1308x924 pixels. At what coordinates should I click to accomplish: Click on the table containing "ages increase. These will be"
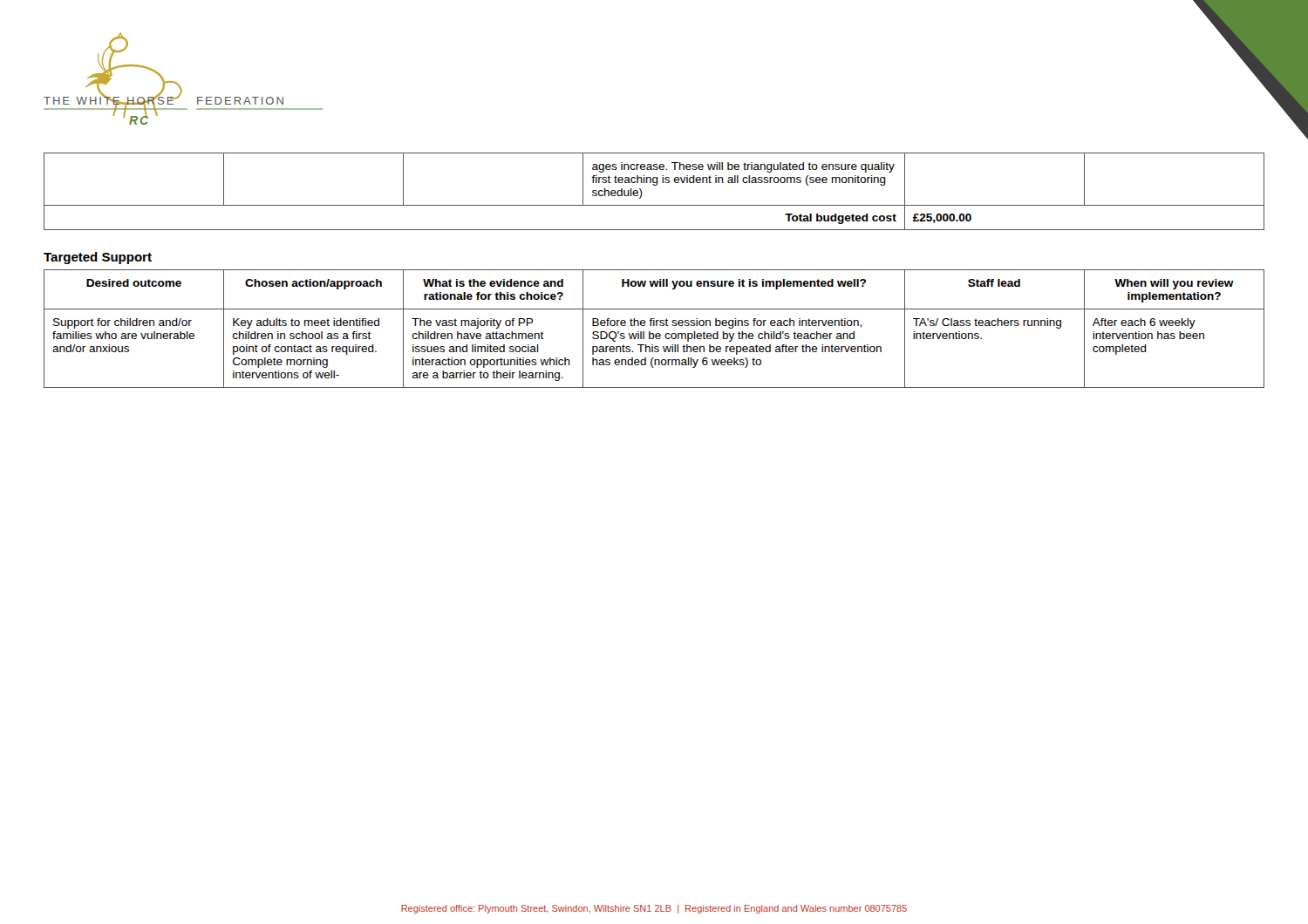point(654,191)
